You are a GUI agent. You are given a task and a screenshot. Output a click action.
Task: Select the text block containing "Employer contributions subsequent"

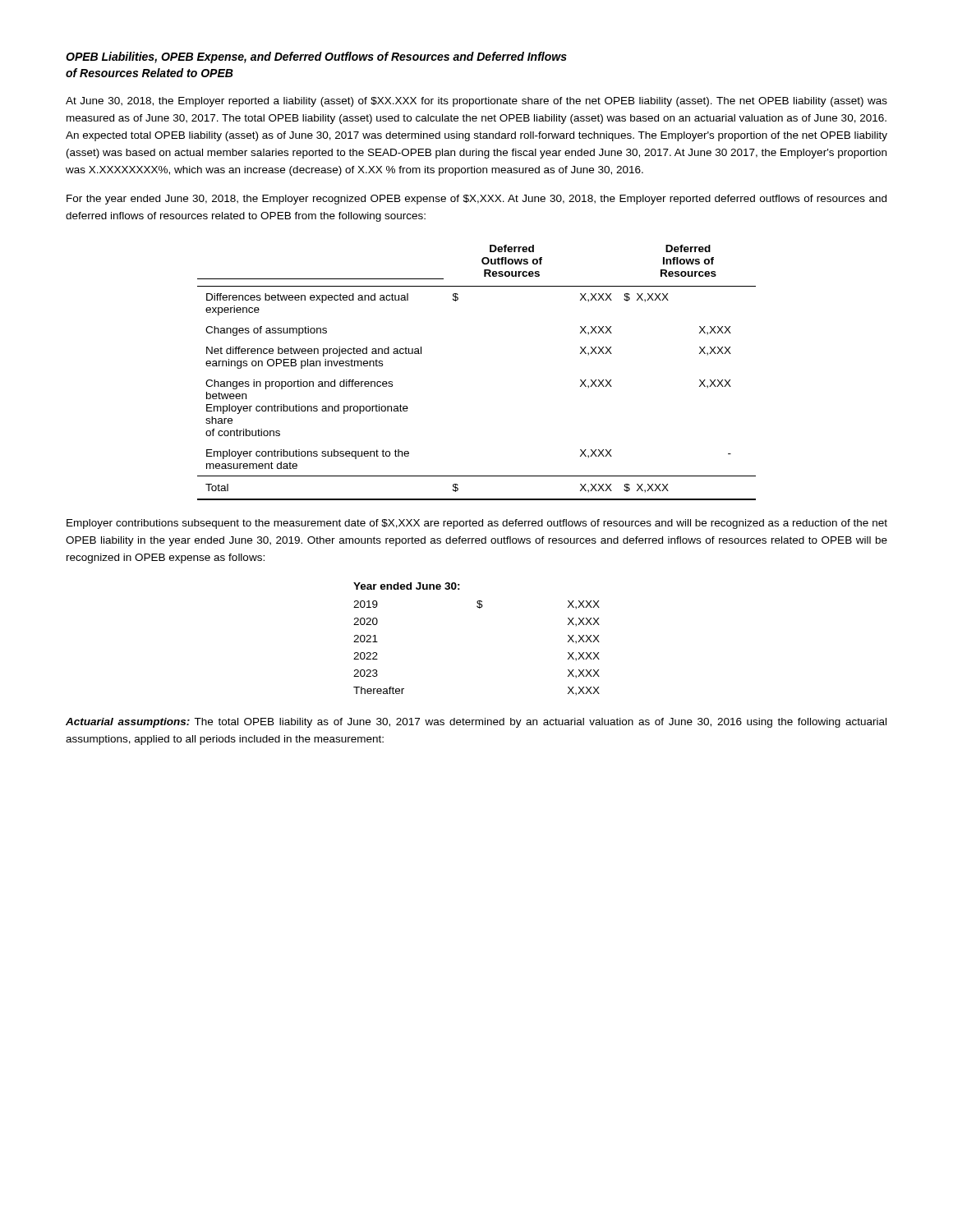tap(476, 540)
